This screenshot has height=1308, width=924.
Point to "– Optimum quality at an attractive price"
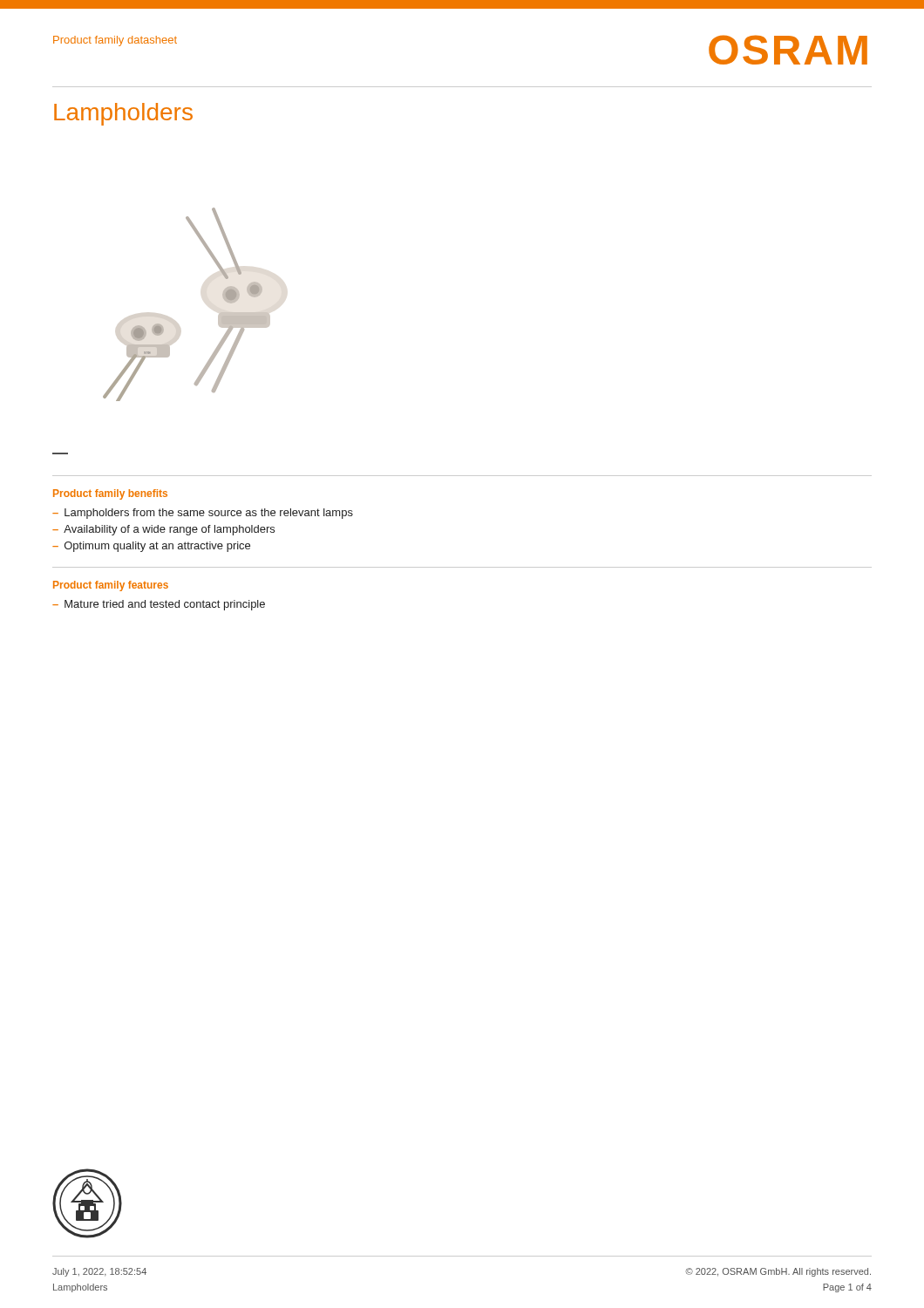[x=152, y=545]
